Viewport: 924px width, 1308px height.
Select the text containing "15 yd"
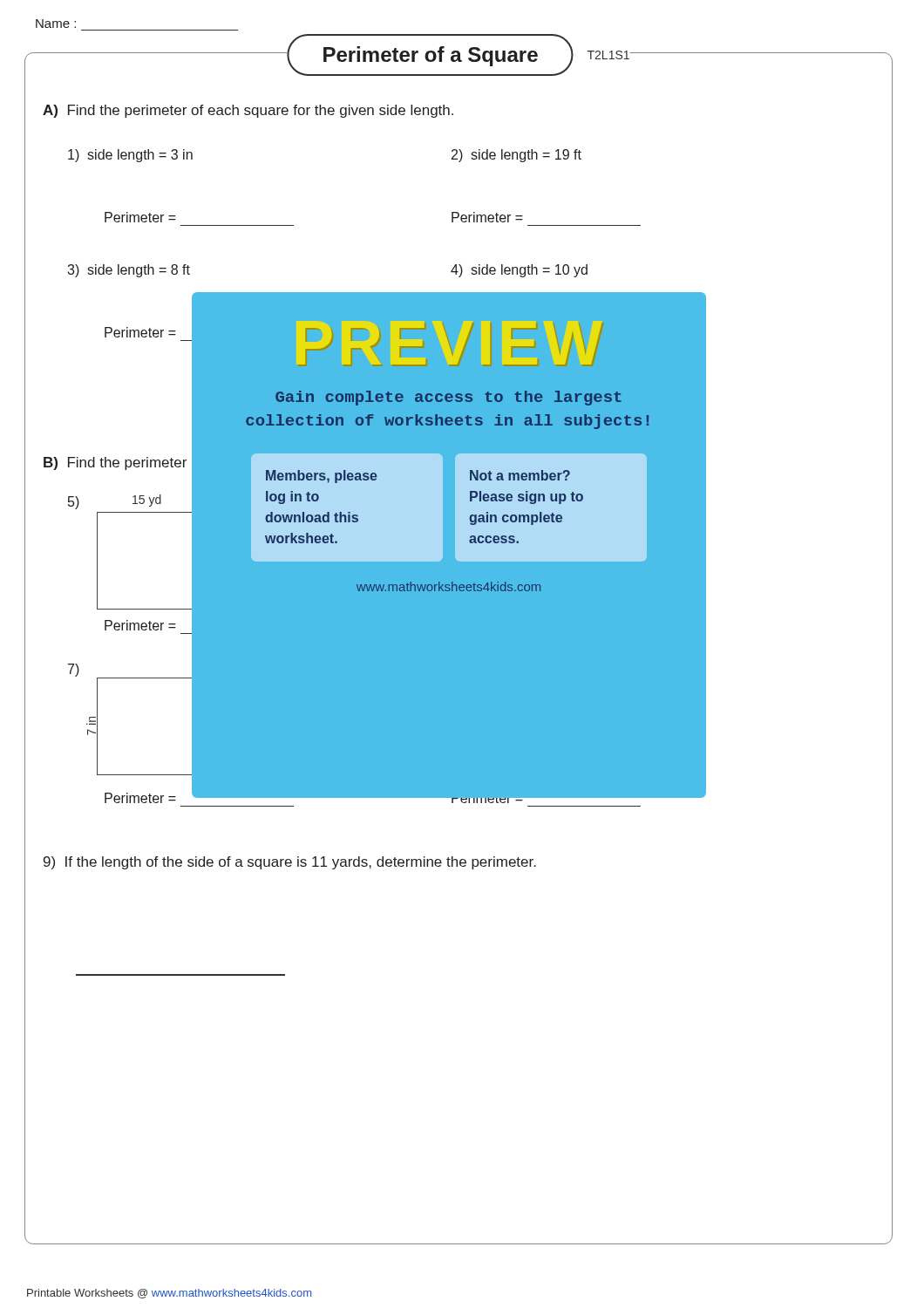tap(147, 500)
